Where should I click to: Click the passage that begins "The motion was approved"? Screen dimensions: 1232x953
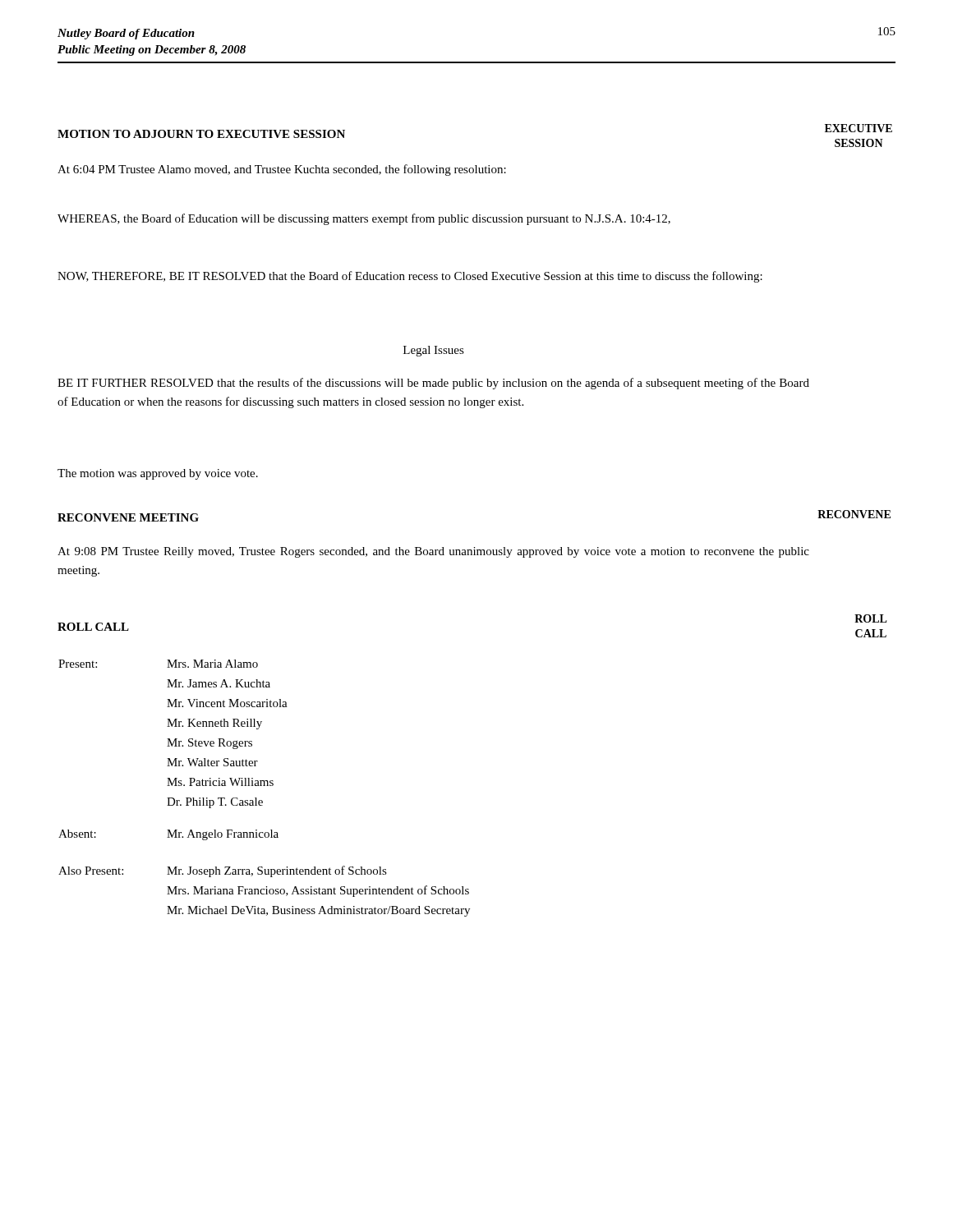(158, 473)
